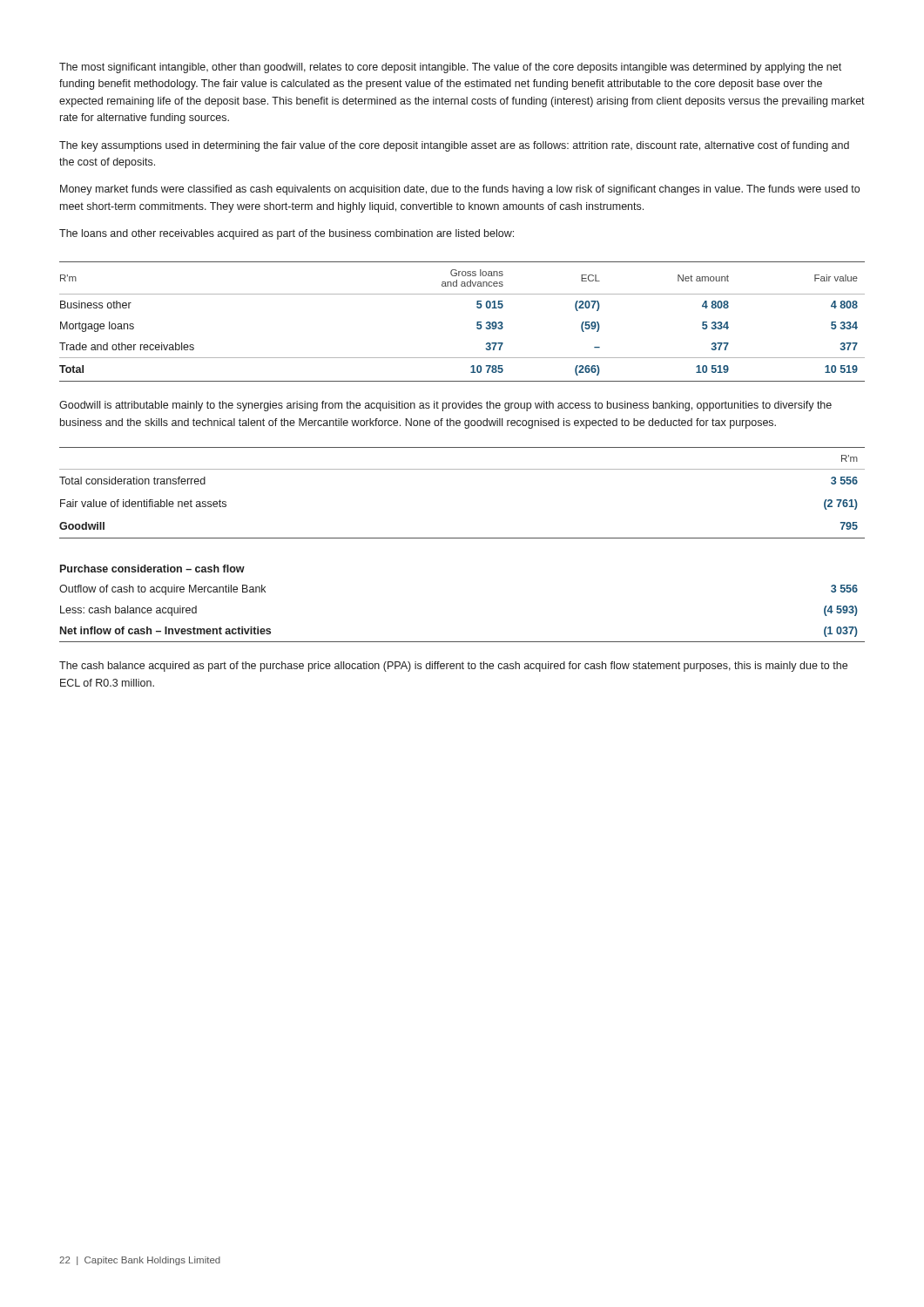
Task: Select the table that reads "5 334"
Action: click(462, 322)
